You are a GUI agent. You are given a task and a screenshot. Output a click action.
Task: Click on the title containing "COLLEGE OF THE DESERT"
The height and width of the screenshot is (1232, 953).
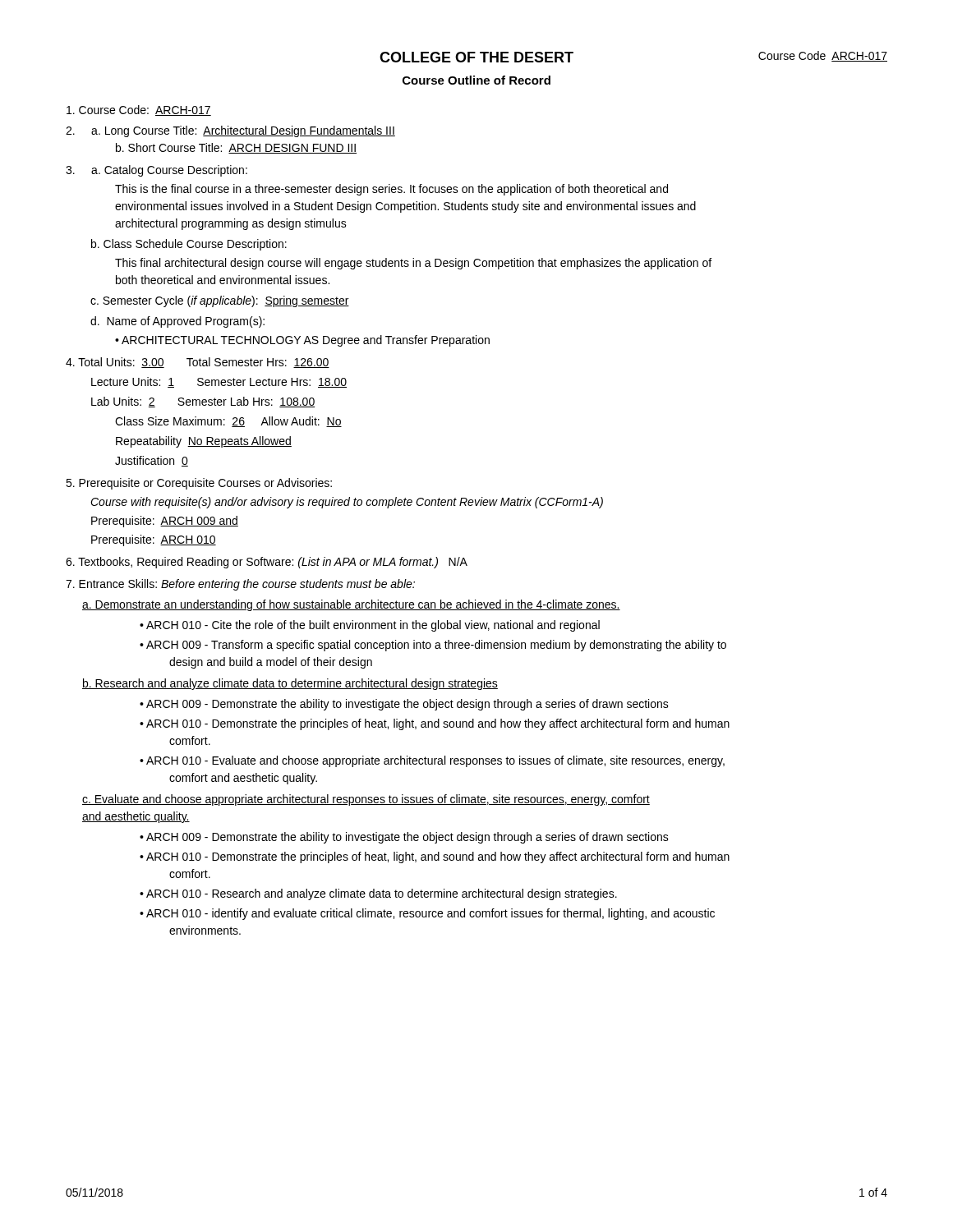tap(476, 57)
